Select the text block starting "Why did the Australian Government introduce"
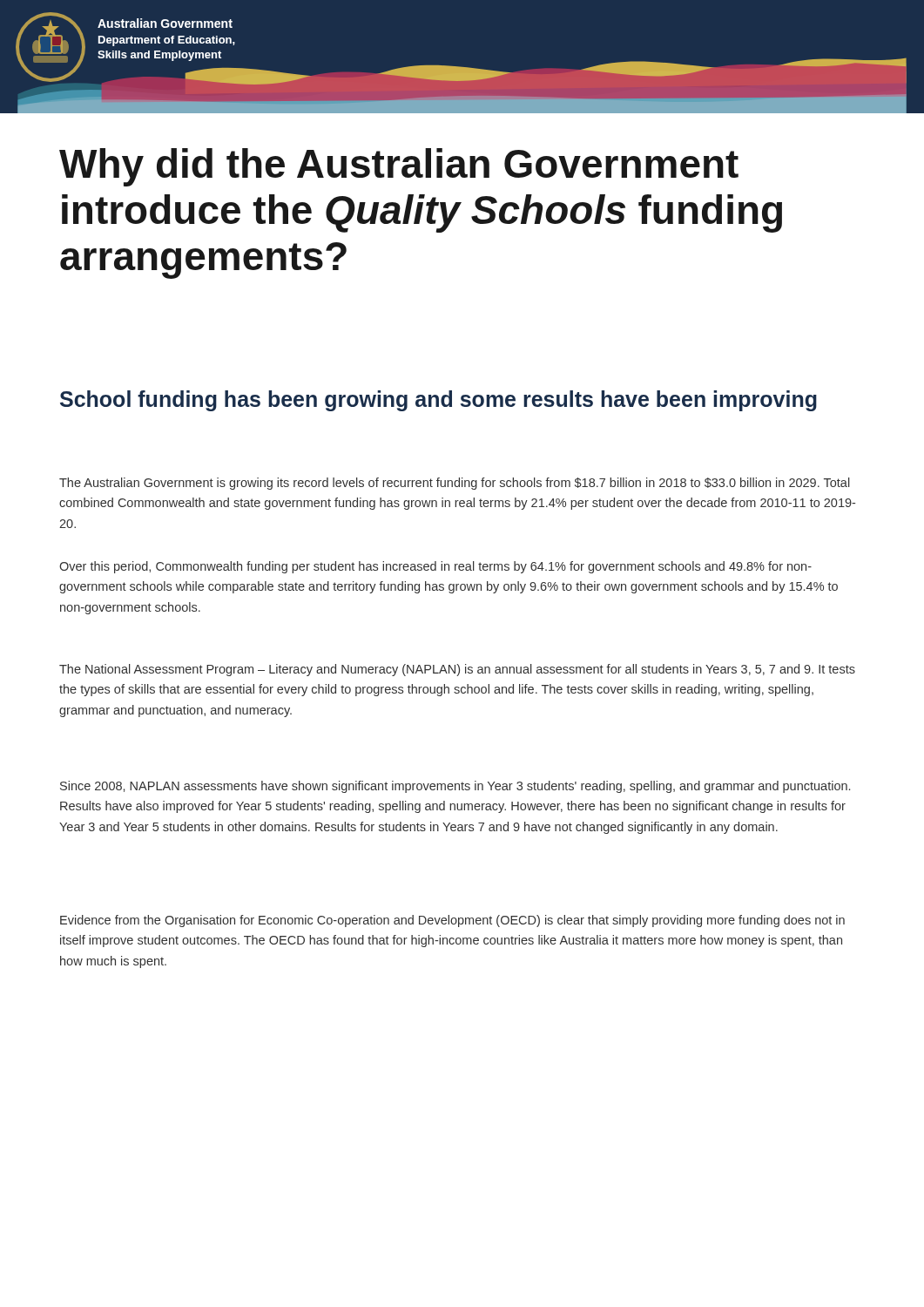This screenshot has width=924, height=1307. (x=462, y=210)
